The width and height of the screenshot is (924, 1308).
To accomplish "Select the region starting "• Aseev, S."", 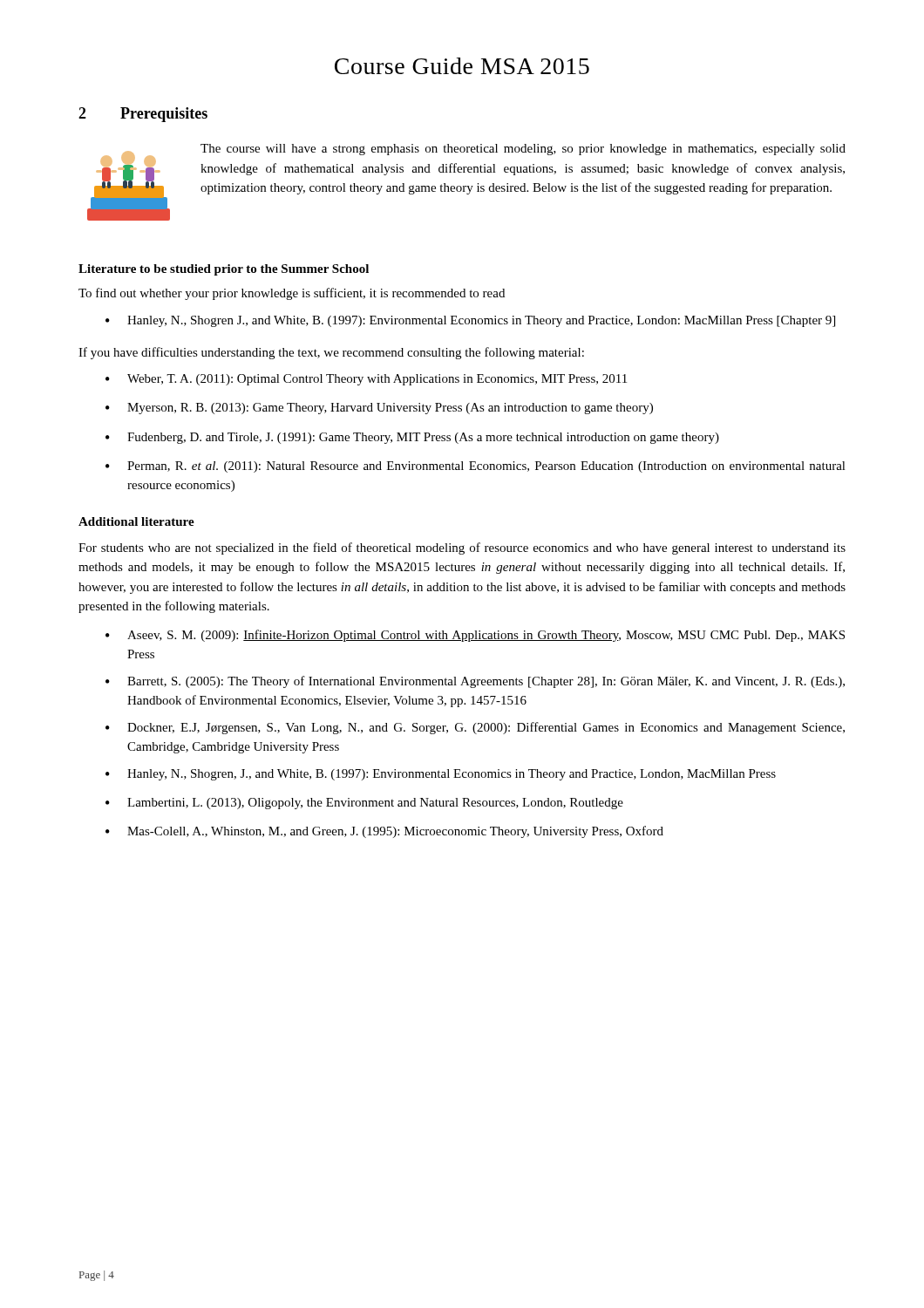I will [x=475, y=645].
